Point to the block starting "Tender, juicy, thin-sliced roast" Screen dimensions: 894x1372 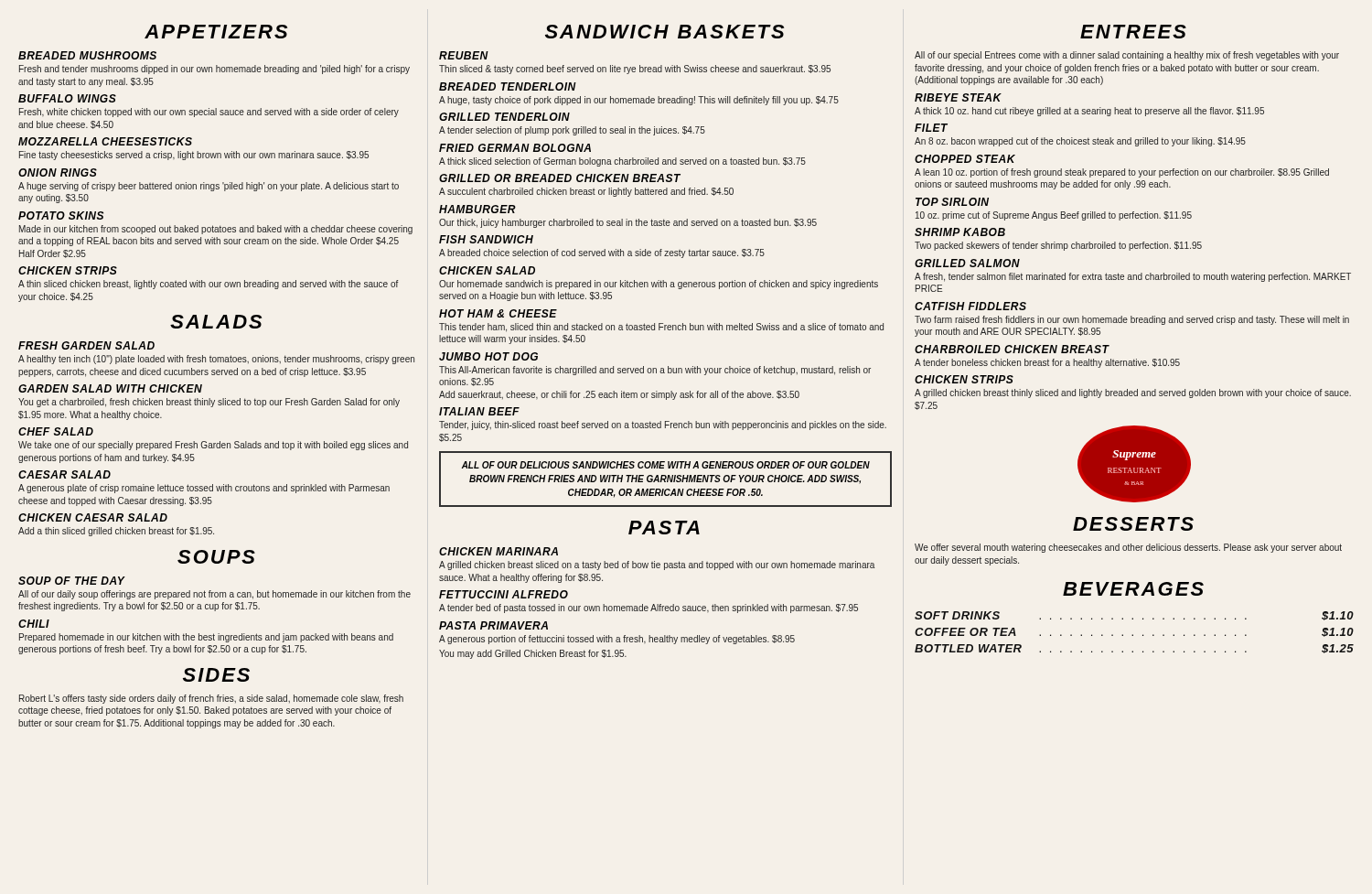[663, 431]
